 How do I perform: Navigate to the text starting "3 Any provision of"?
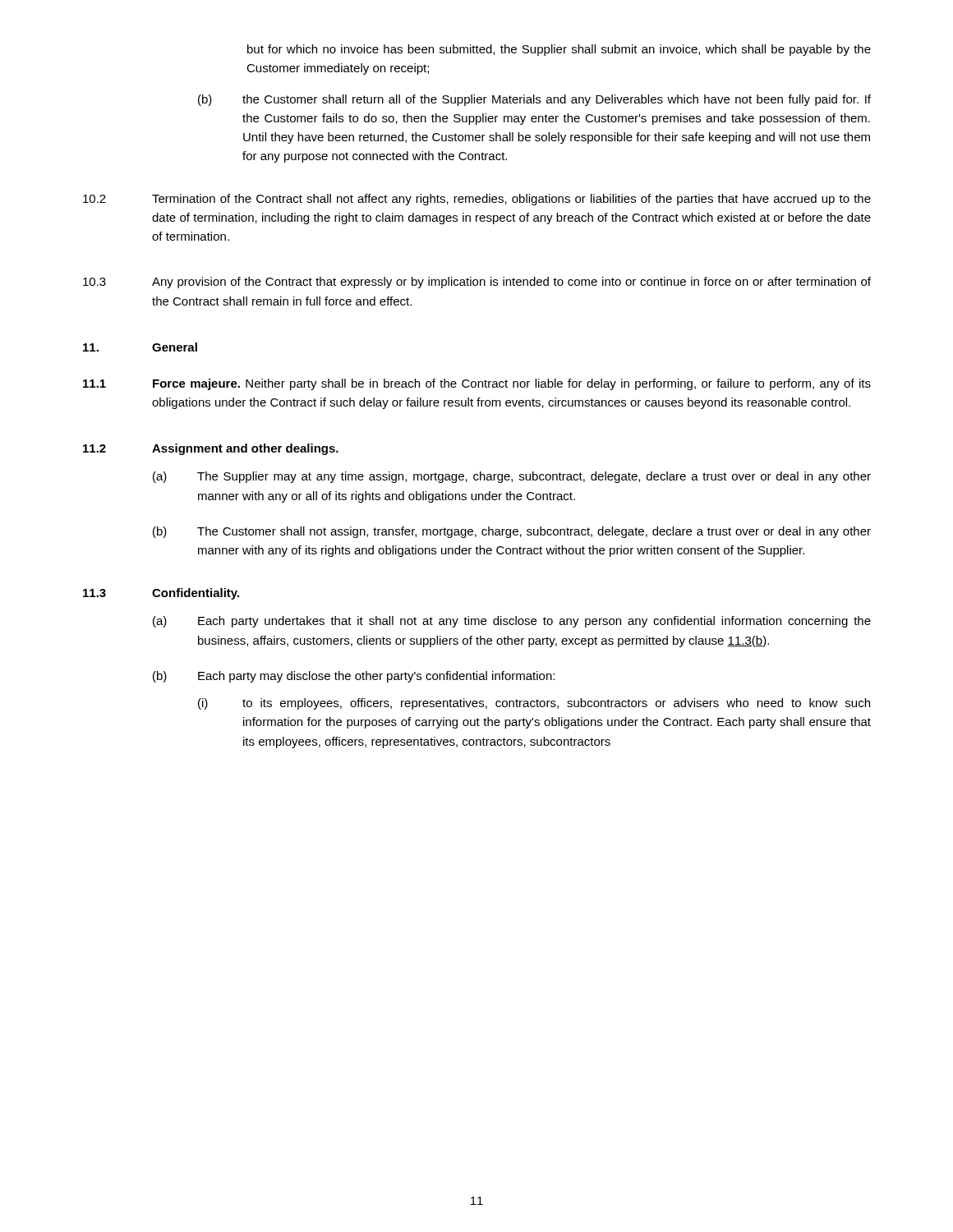pyautogui.click(x=476, y=291)
